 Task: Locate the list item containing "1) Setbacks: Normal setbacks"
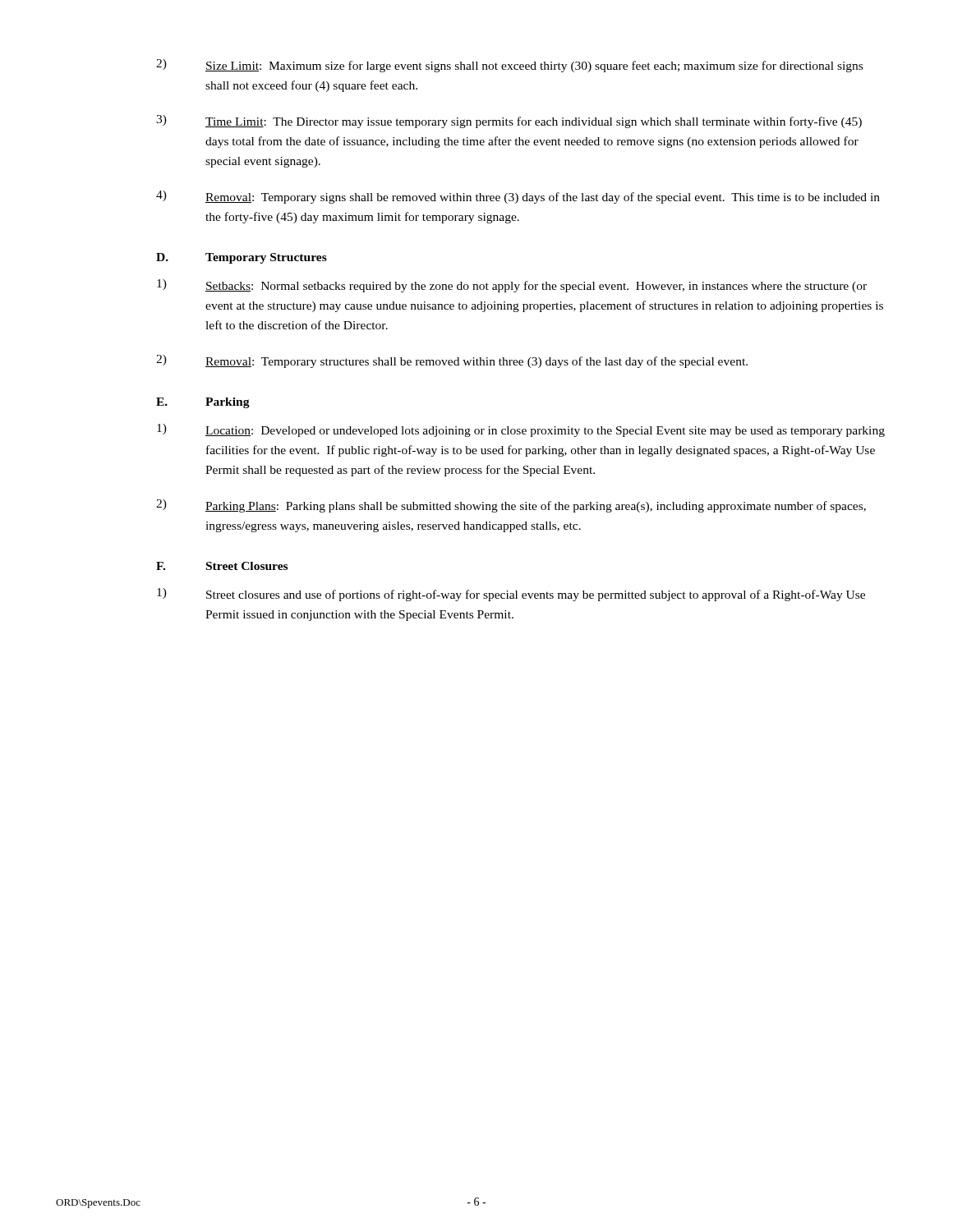pos(522,306)
